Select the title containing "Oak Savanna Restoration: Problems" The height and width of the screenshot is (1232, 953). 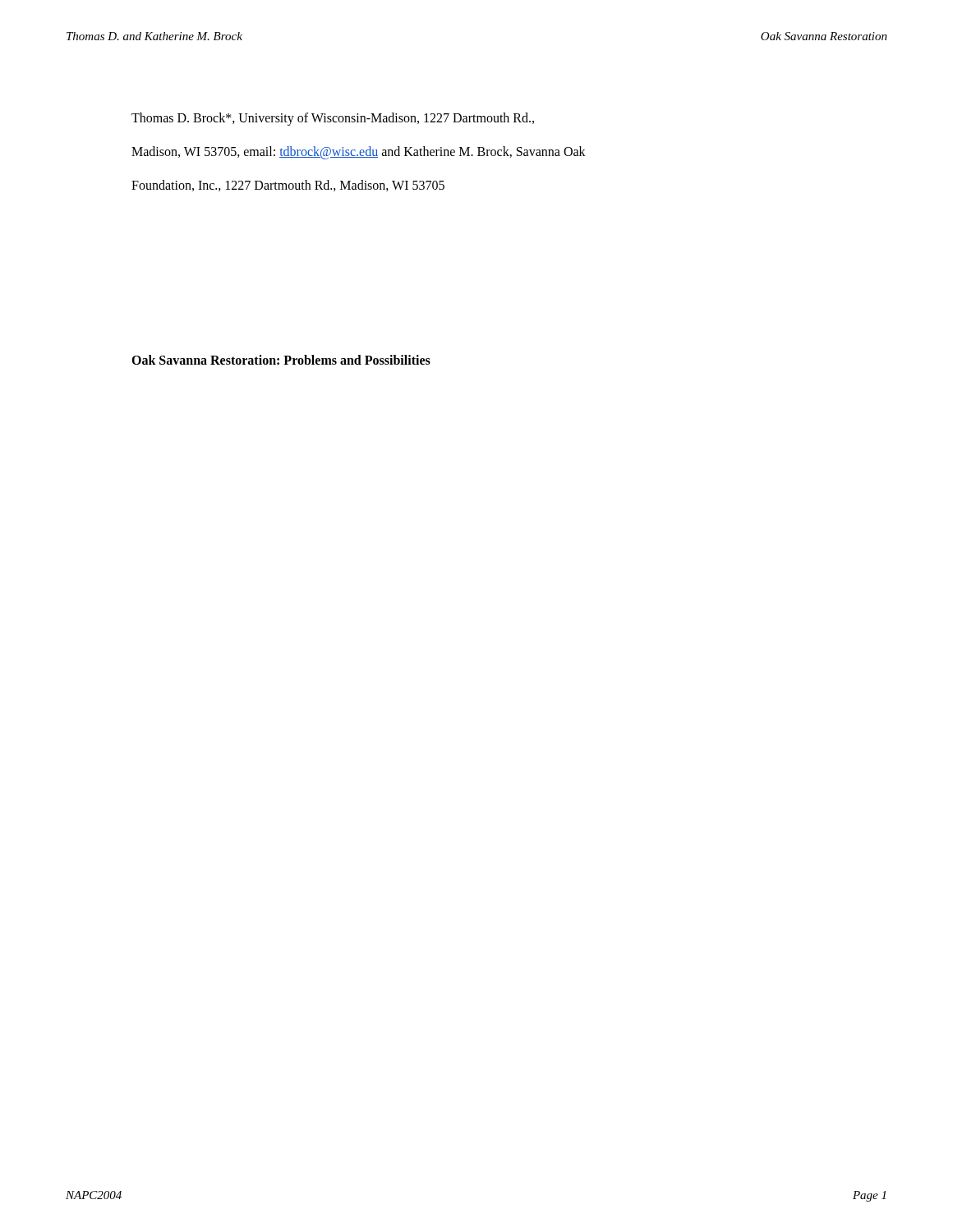(281, 360)
